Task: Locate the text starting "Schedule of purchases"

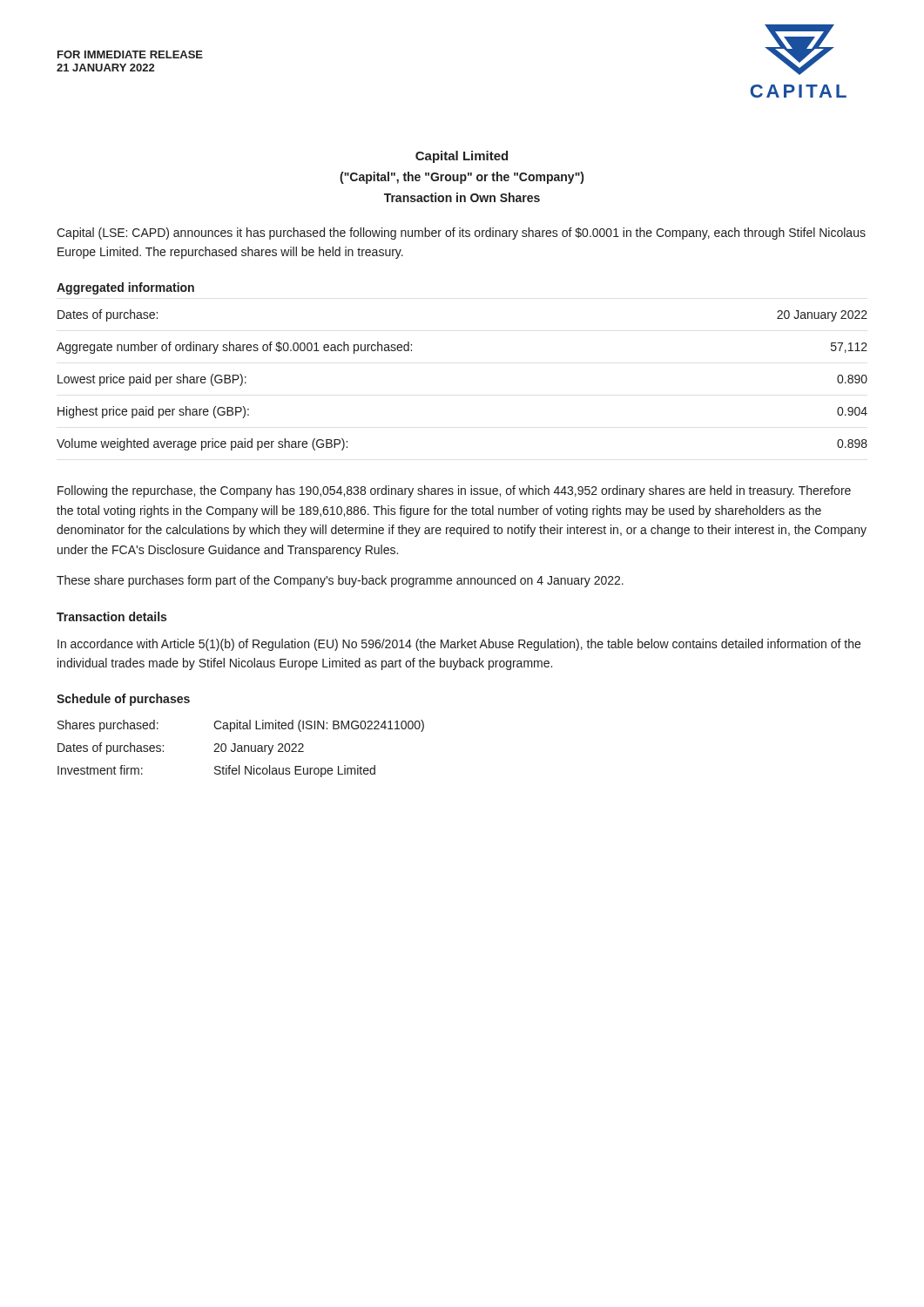Action: (123, 699)
